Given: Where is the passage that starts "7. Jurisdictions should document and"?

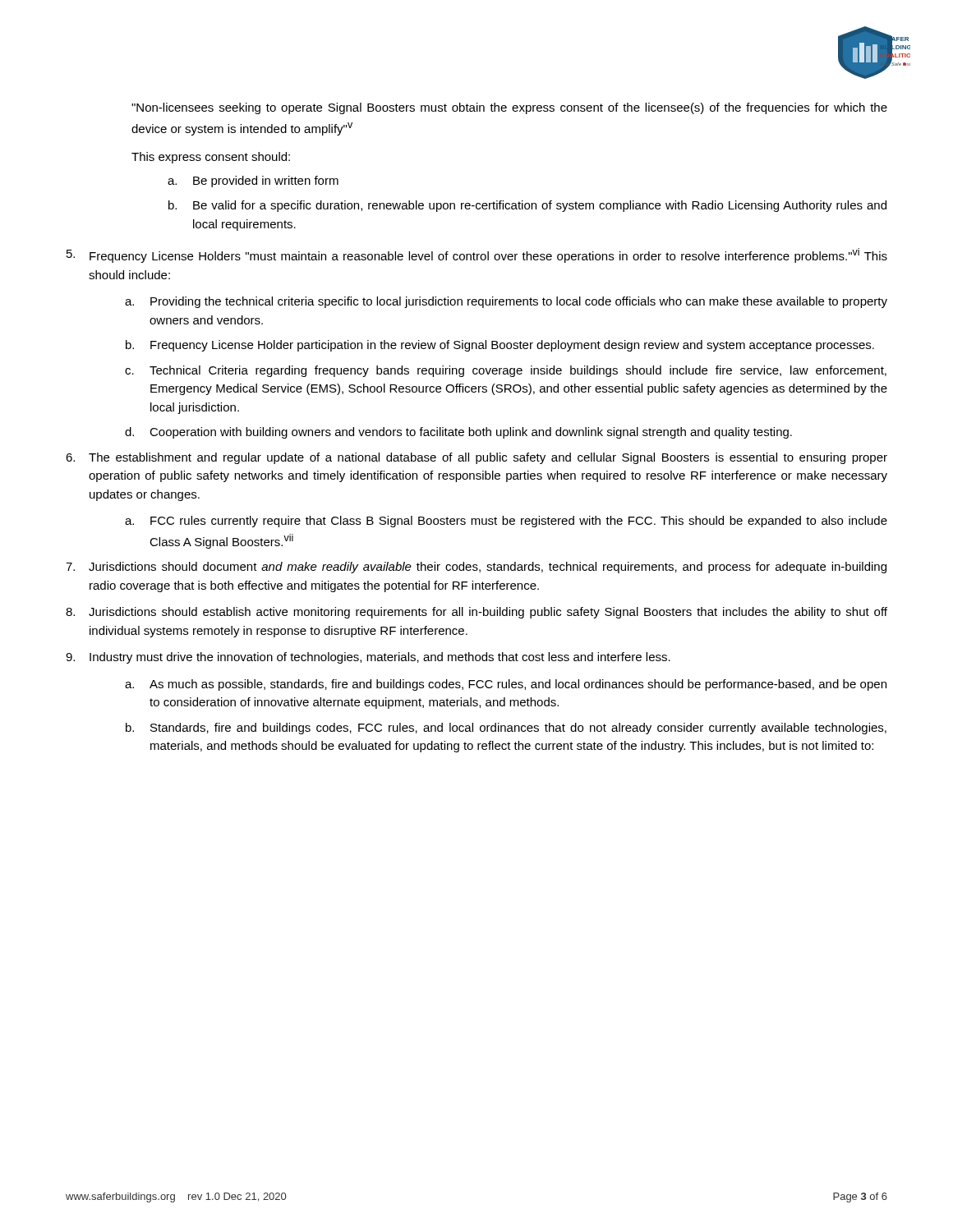Looking at the screenshot, I should click(x=476, y=576).
